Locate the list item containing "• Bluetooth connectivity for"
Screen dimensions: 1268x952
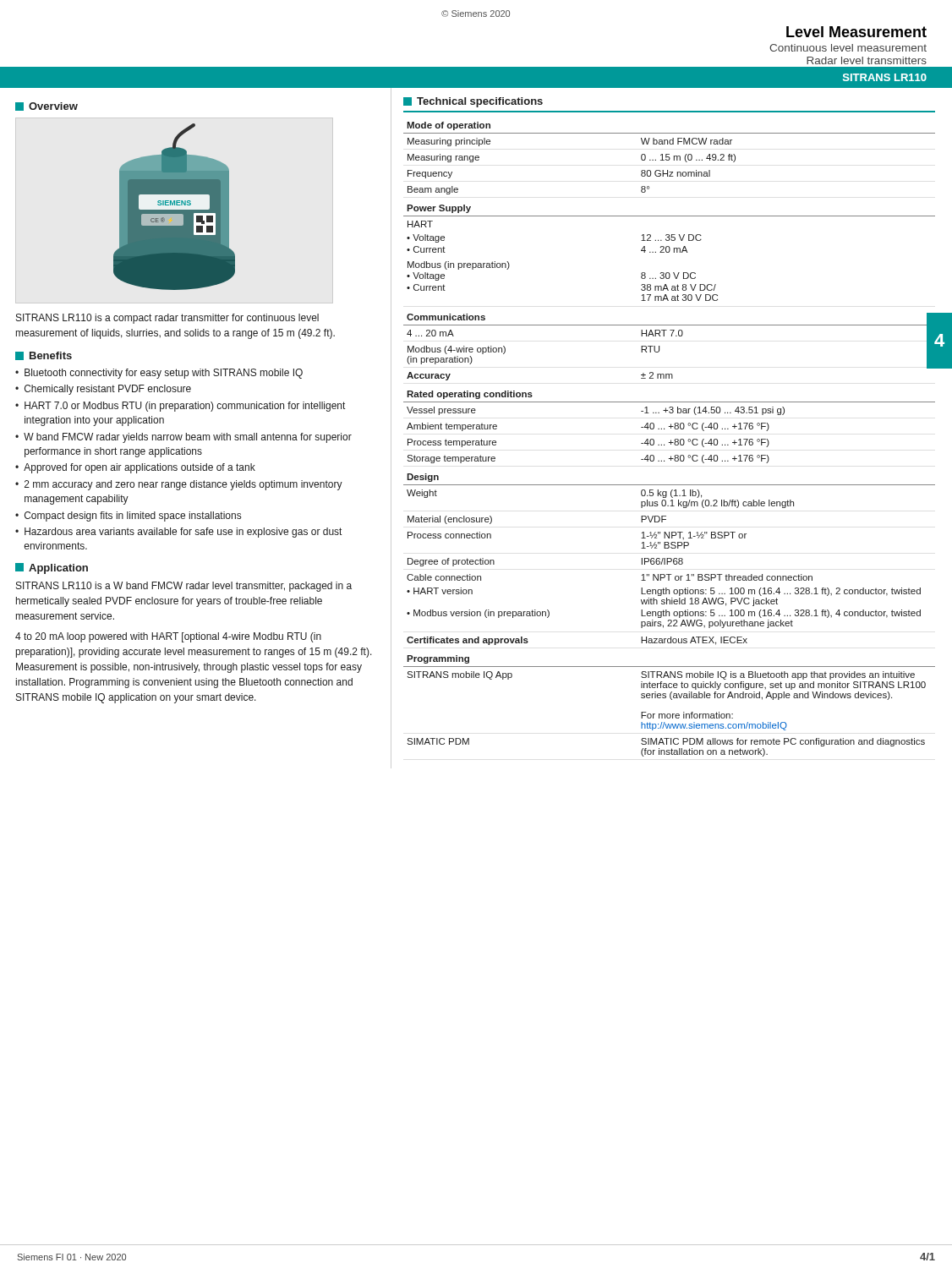[159, 373]
